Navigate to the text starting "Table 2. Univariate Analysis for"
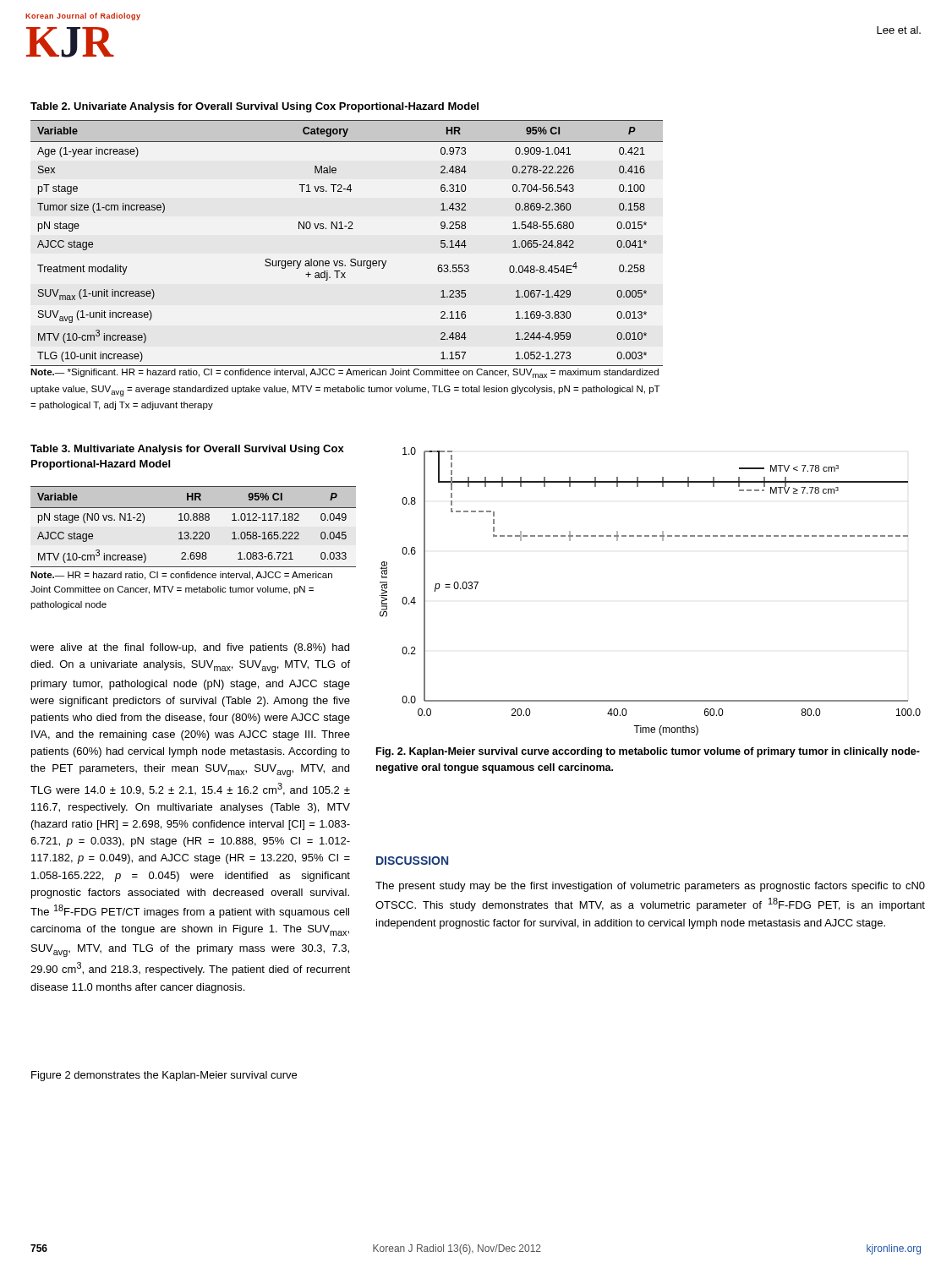The height and width of the screenshot is (1268, 952). point(255,106)
